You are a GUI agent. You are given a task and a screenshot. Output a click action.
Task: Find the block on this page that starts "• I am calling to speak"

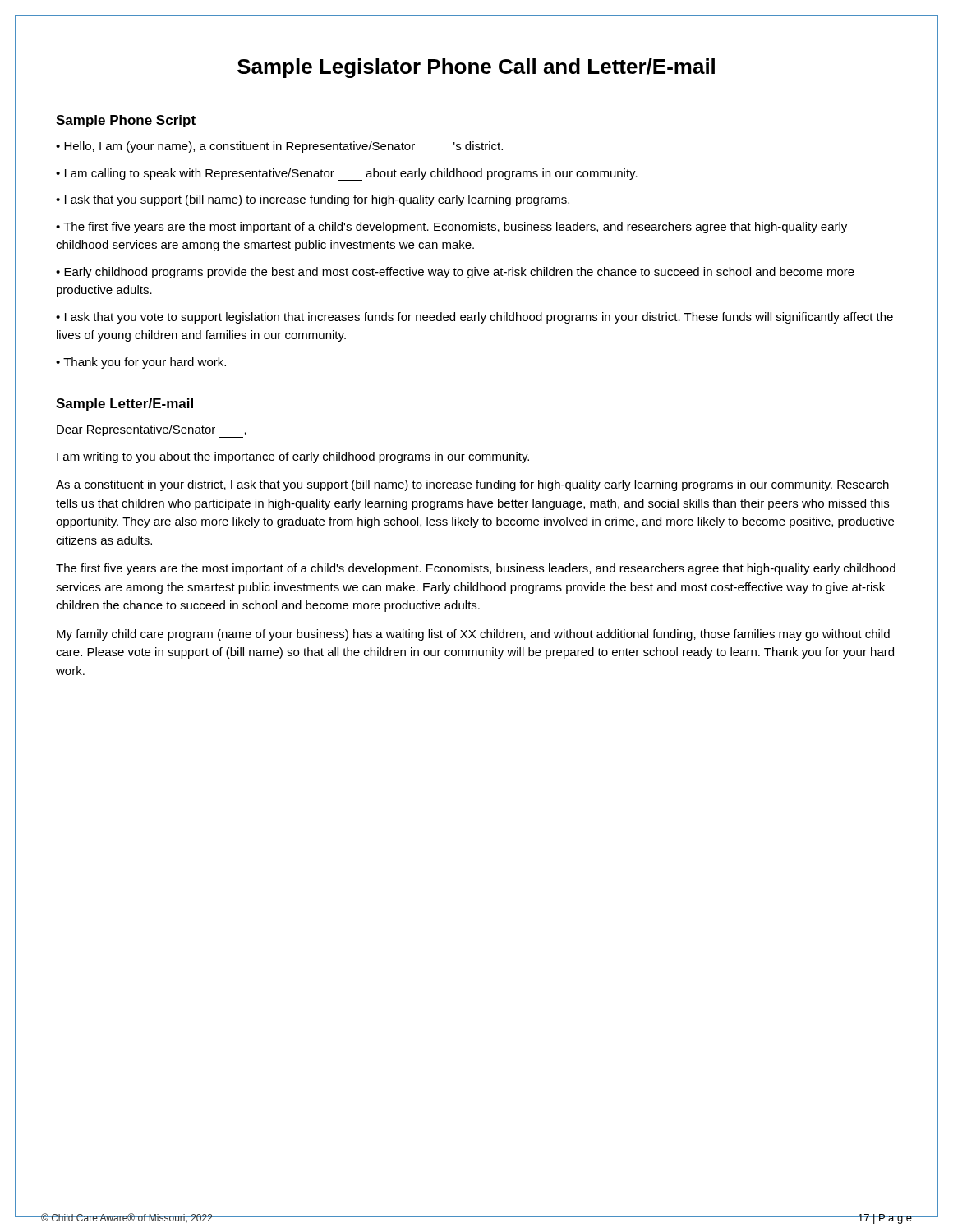(x=347, y=173)
